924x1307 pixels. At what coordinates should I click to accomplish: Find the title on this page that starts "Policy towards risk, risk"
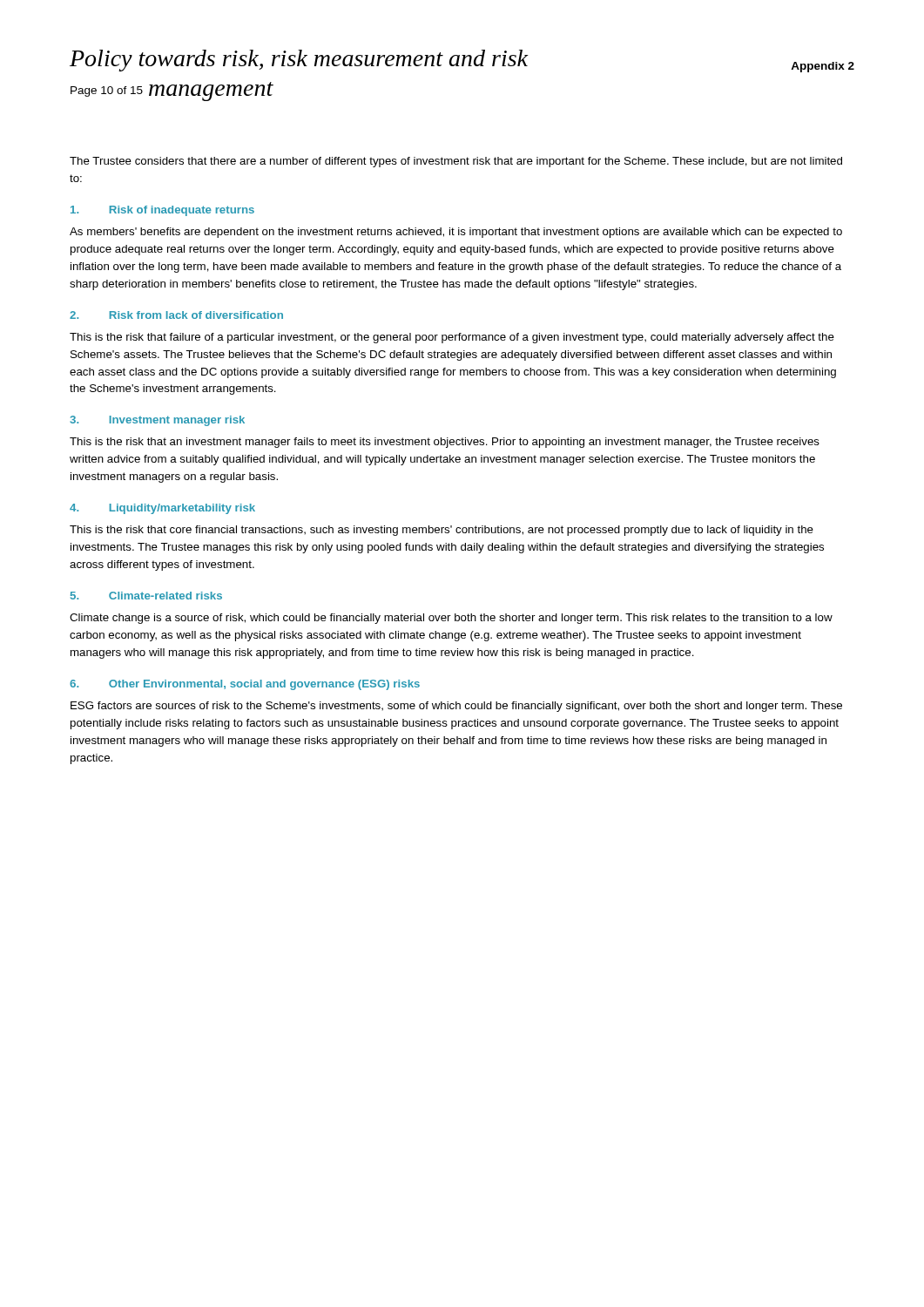click(410, 73)
